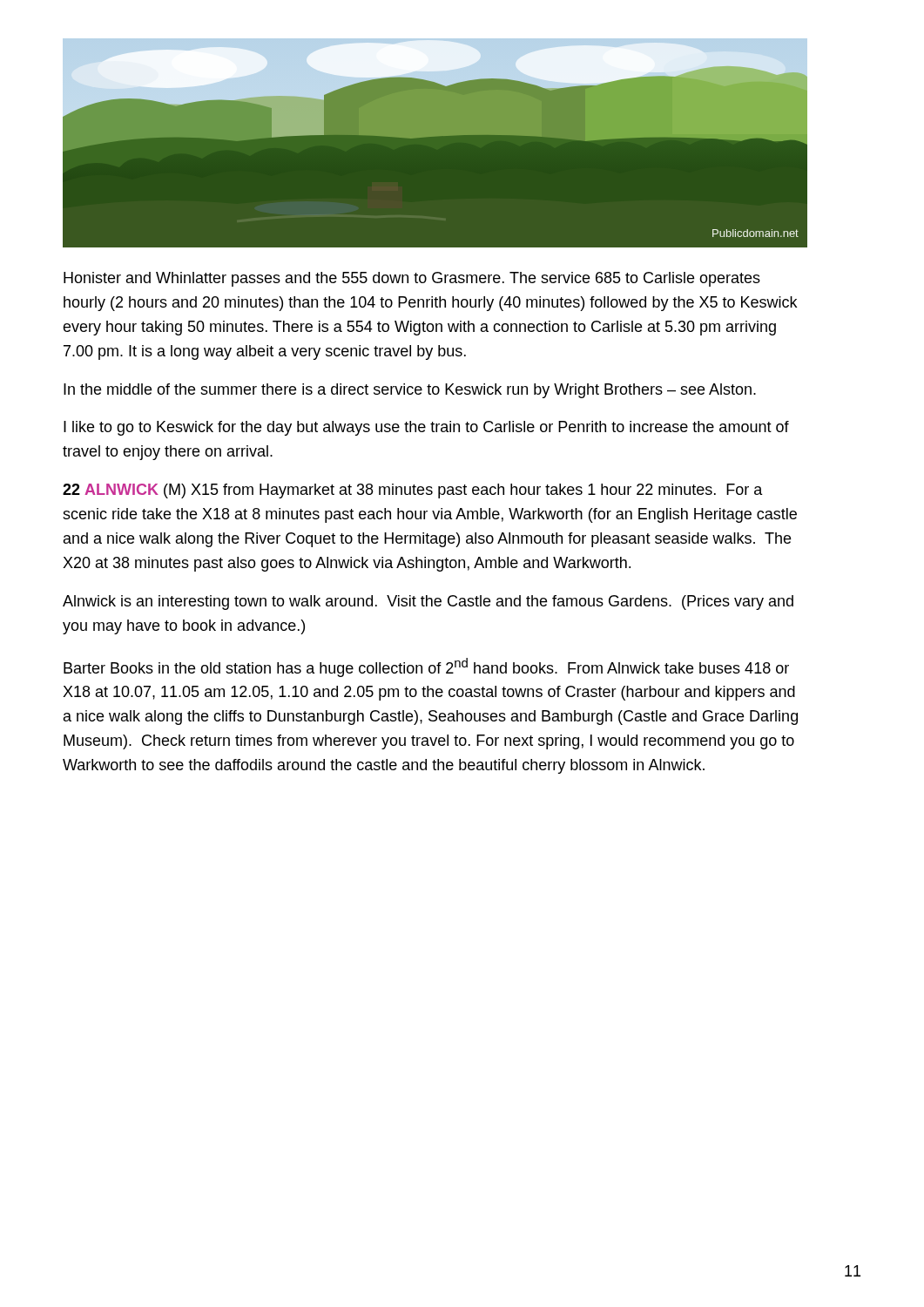
Task: Locate the text block that says "Alnwick is an interesting town to"
Action: (429, 613)
